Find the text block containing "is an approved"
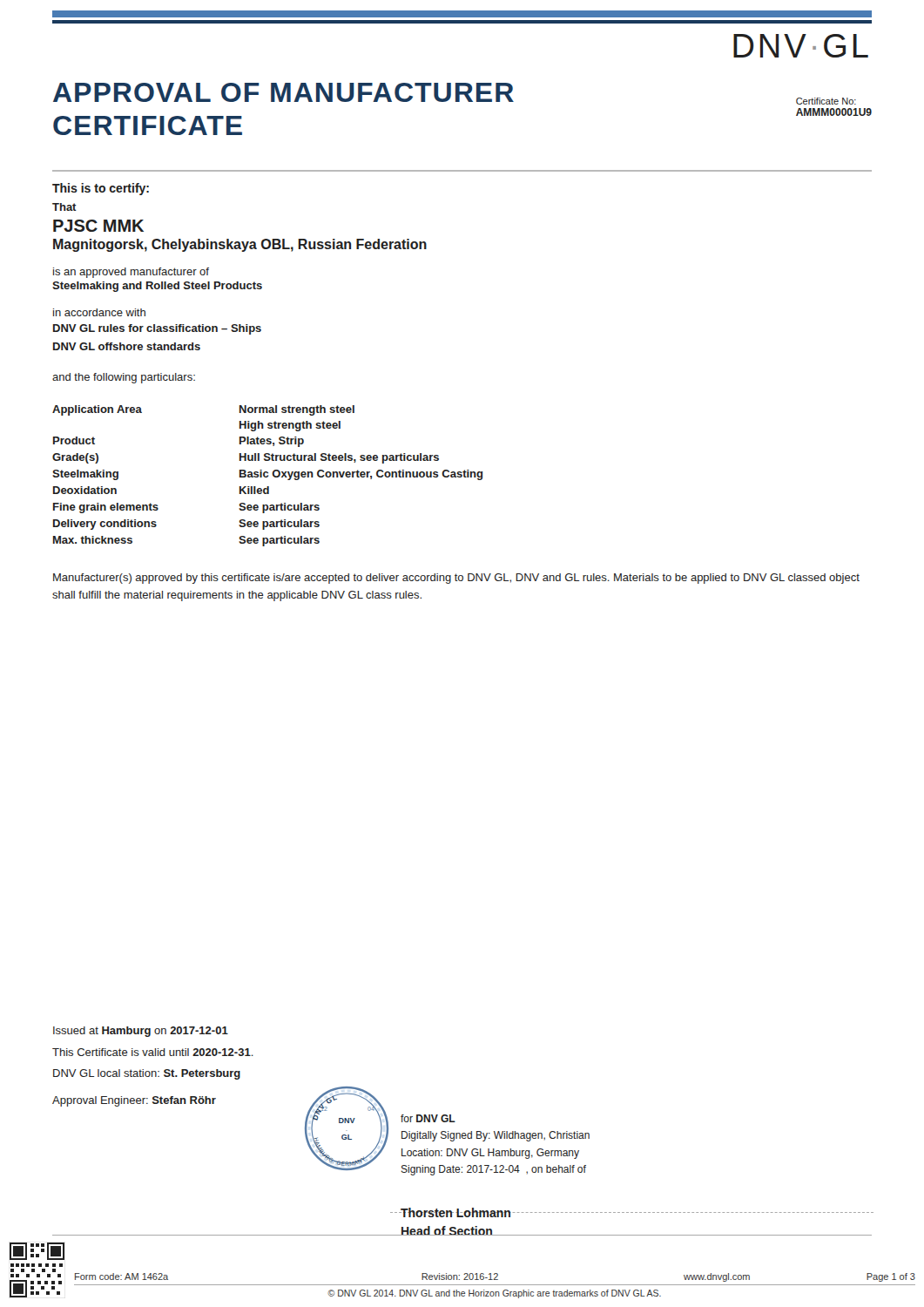924x1307 pixels. [131, 271]
